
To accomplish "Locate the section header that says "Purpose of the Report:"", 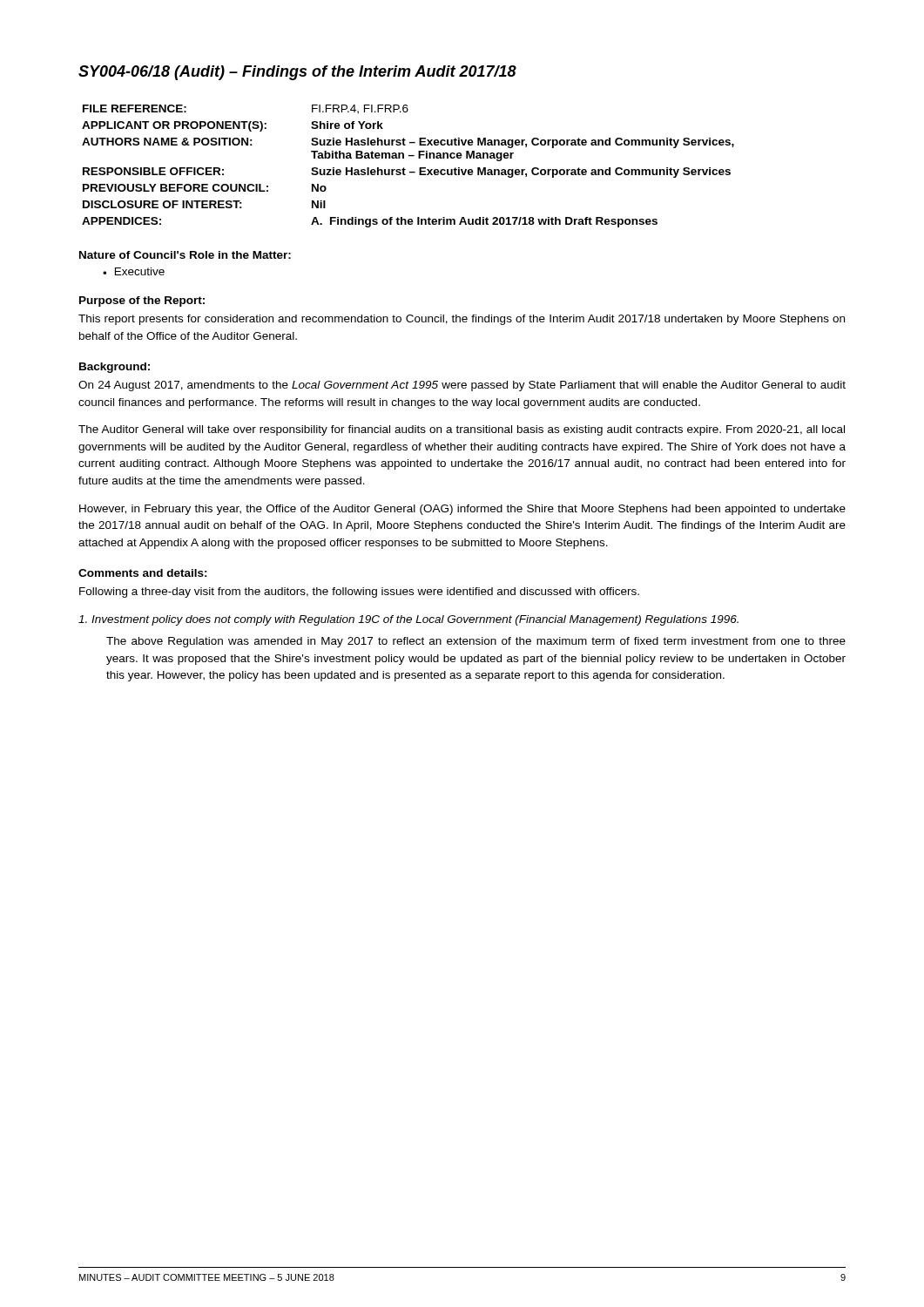I will pyautogui.click(x=142, y=300).
